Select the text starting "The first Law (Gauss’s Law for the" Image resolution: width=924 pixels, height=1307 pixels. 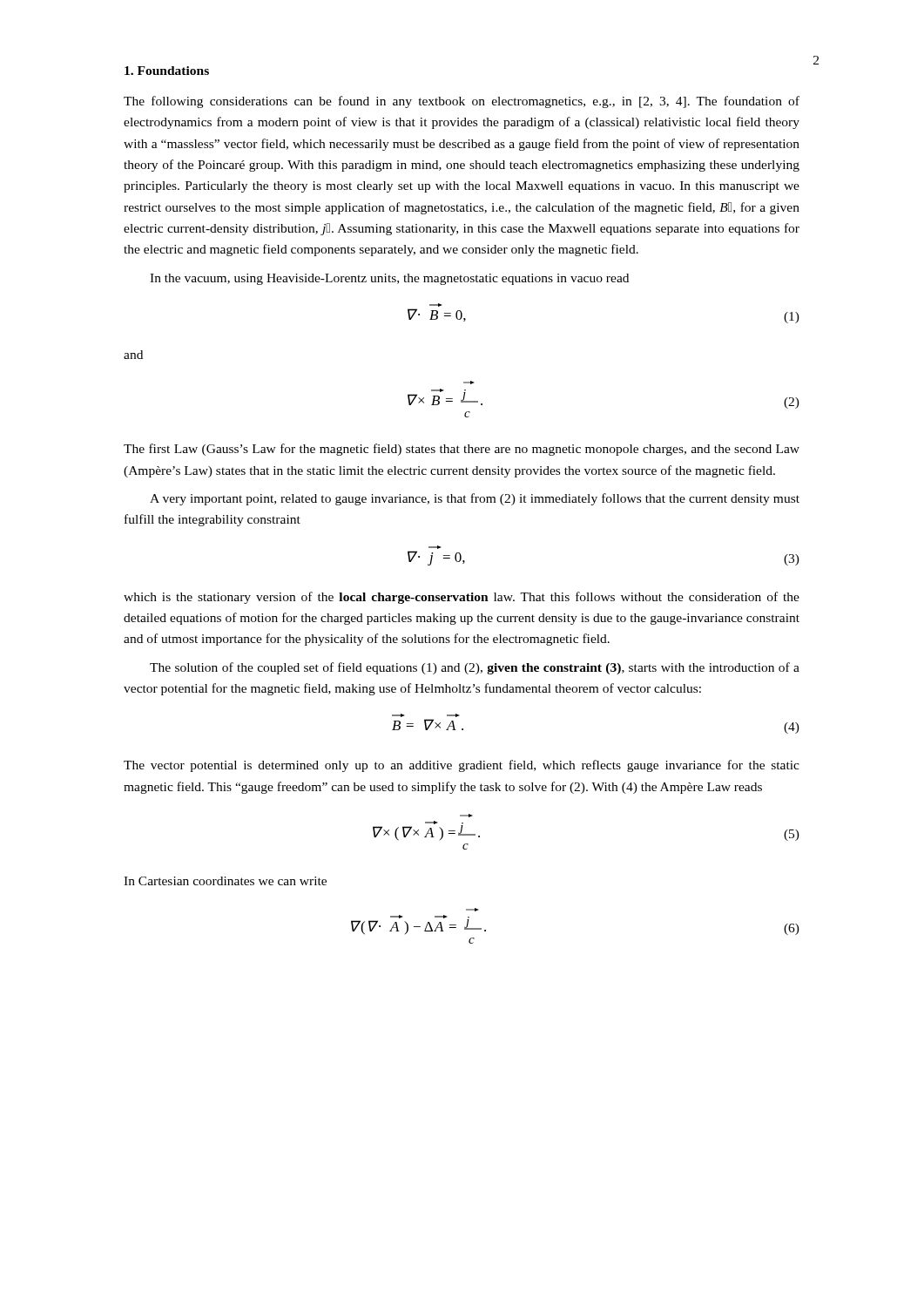coord(462,459)
